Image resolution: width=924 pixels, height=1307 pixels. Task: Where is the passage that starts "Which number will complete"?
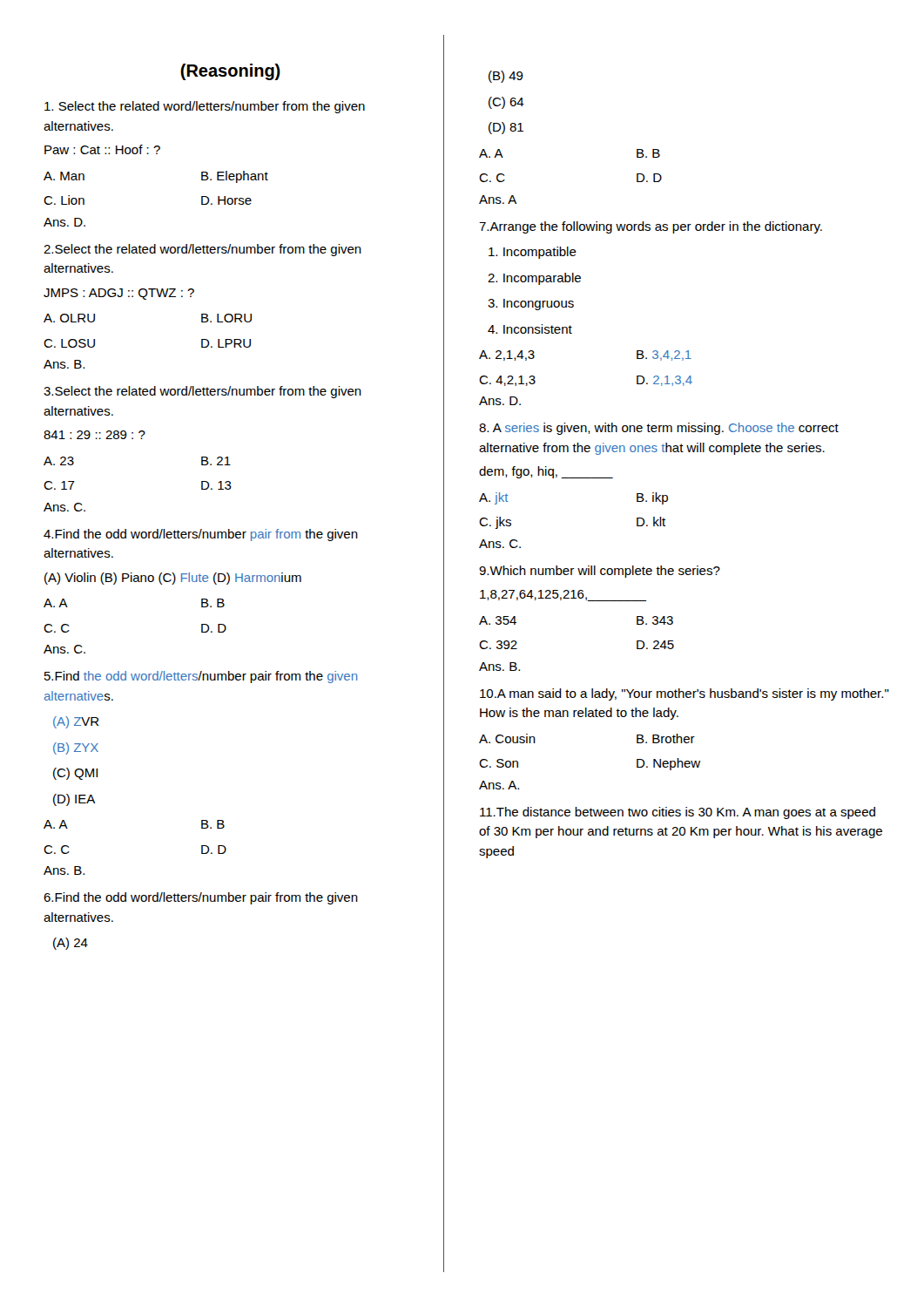[x=684, y=617]
